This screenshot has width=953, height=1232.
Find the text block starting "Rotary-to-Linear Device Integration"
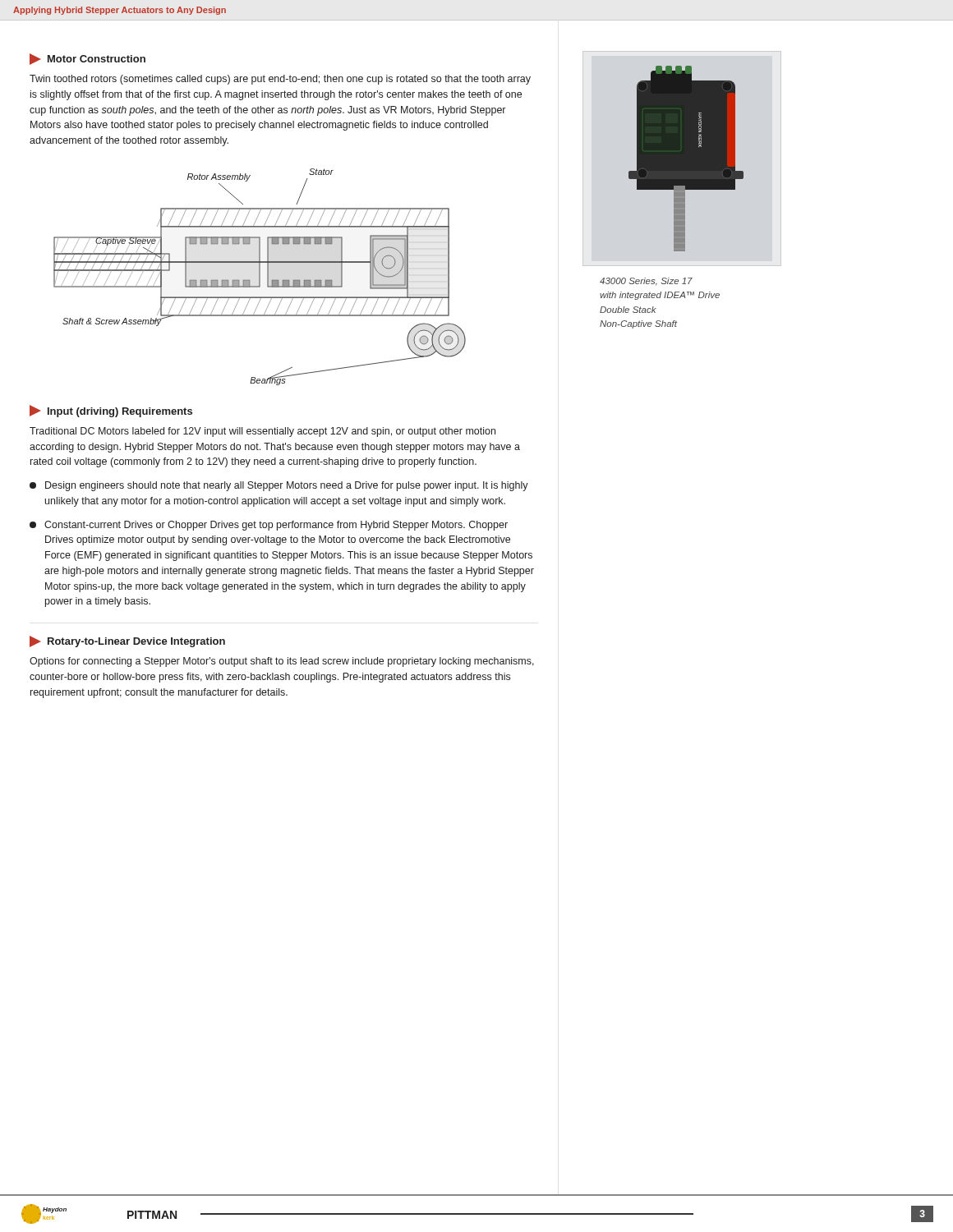click(128, 641)
